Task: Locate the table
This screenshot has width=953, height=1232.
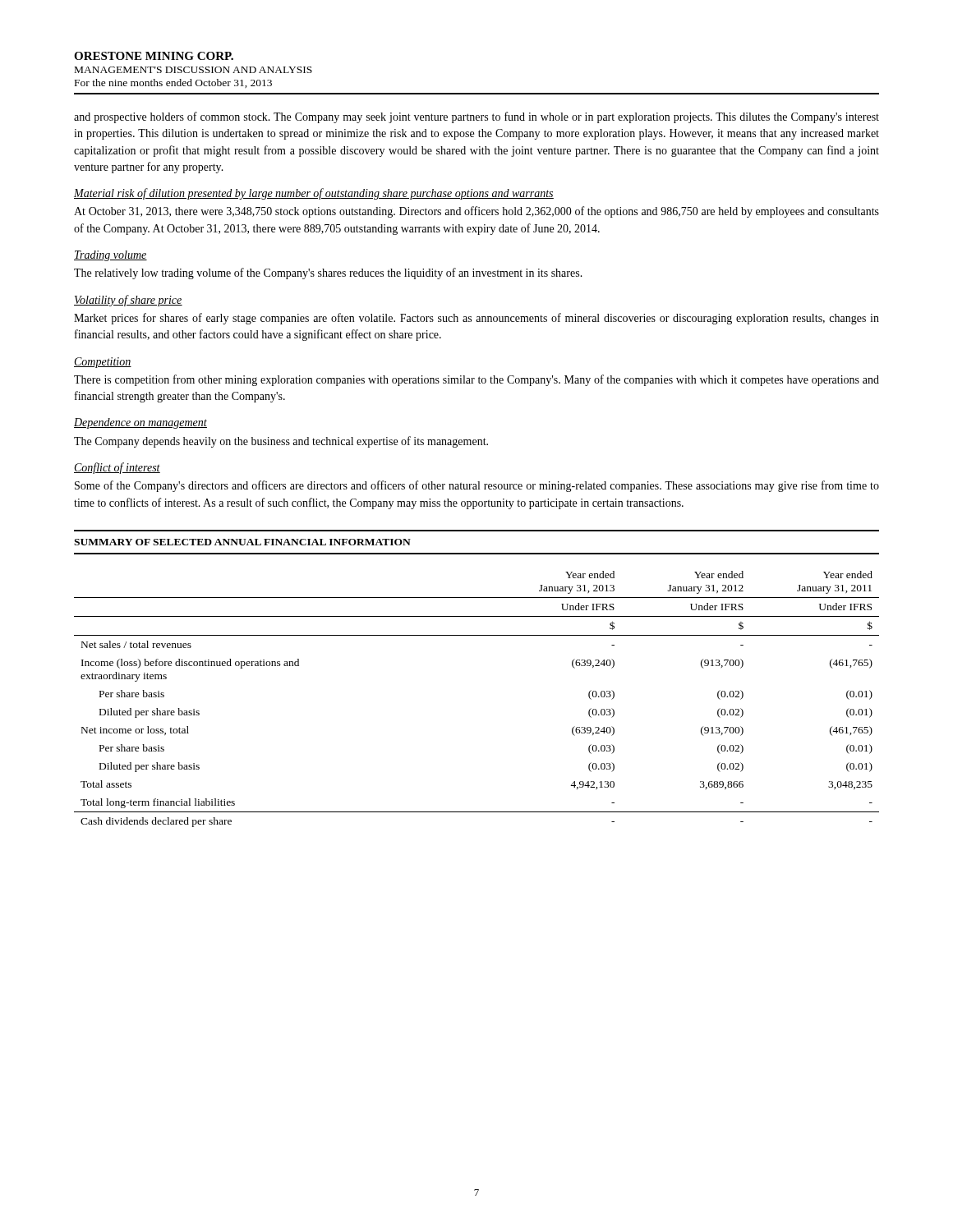Action: point(476,698)
